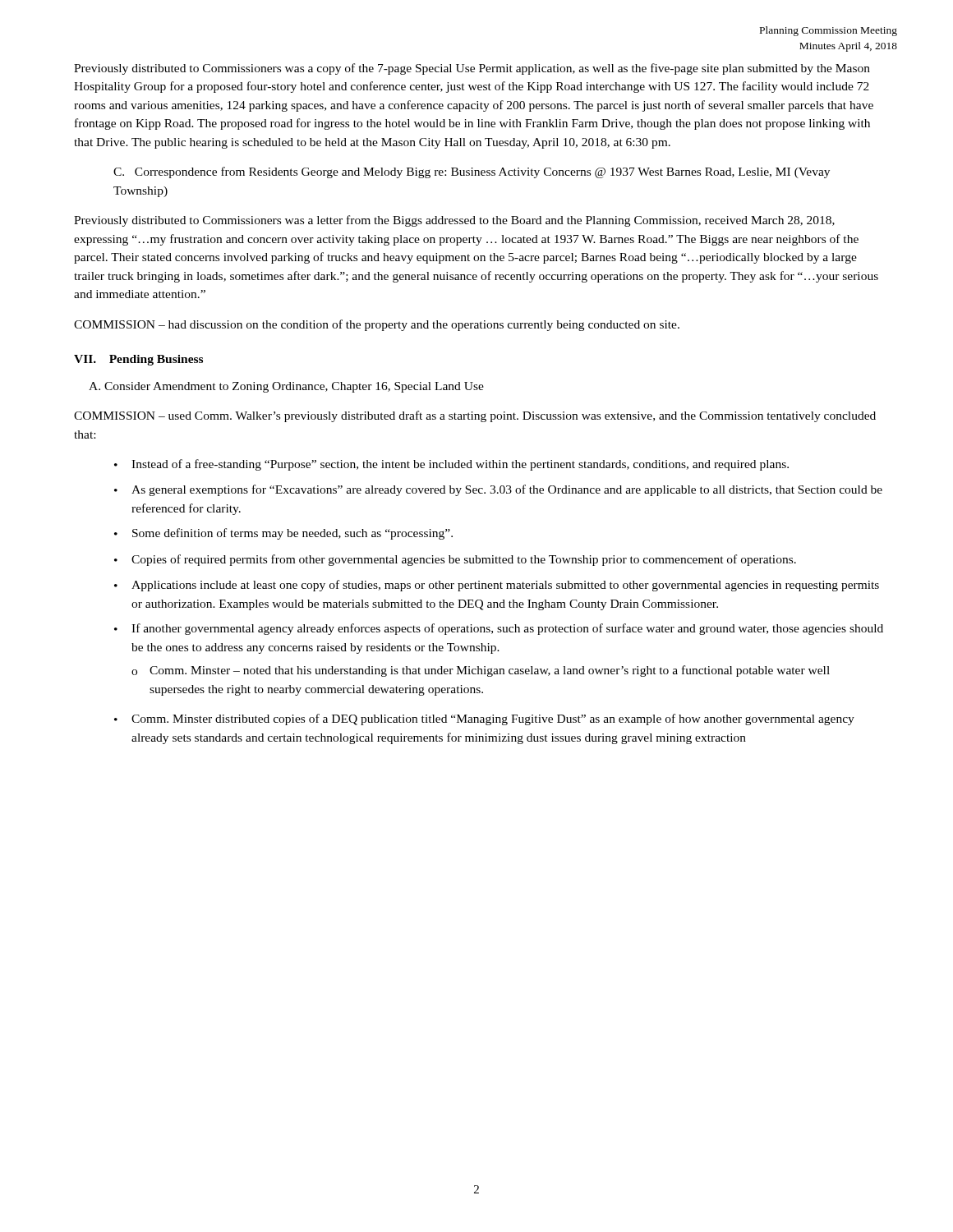Select the section header that reads "VII. Pending Business"
This screenshot has height=1232, width=953.
[x=139, y=359]
